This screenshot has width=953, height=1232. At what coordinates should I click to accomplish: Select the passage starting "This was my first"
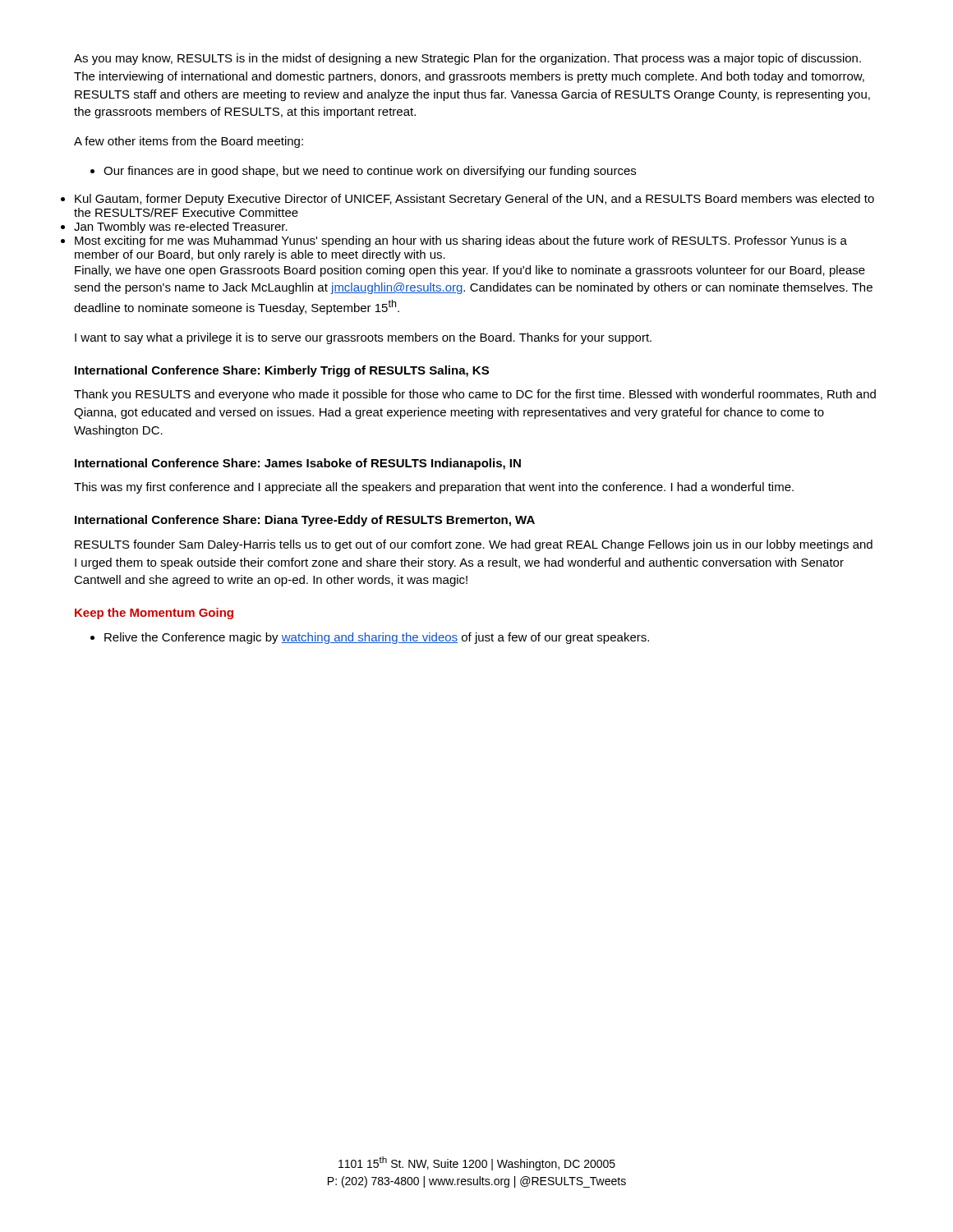pyautogui.click(x=476, y=487)
